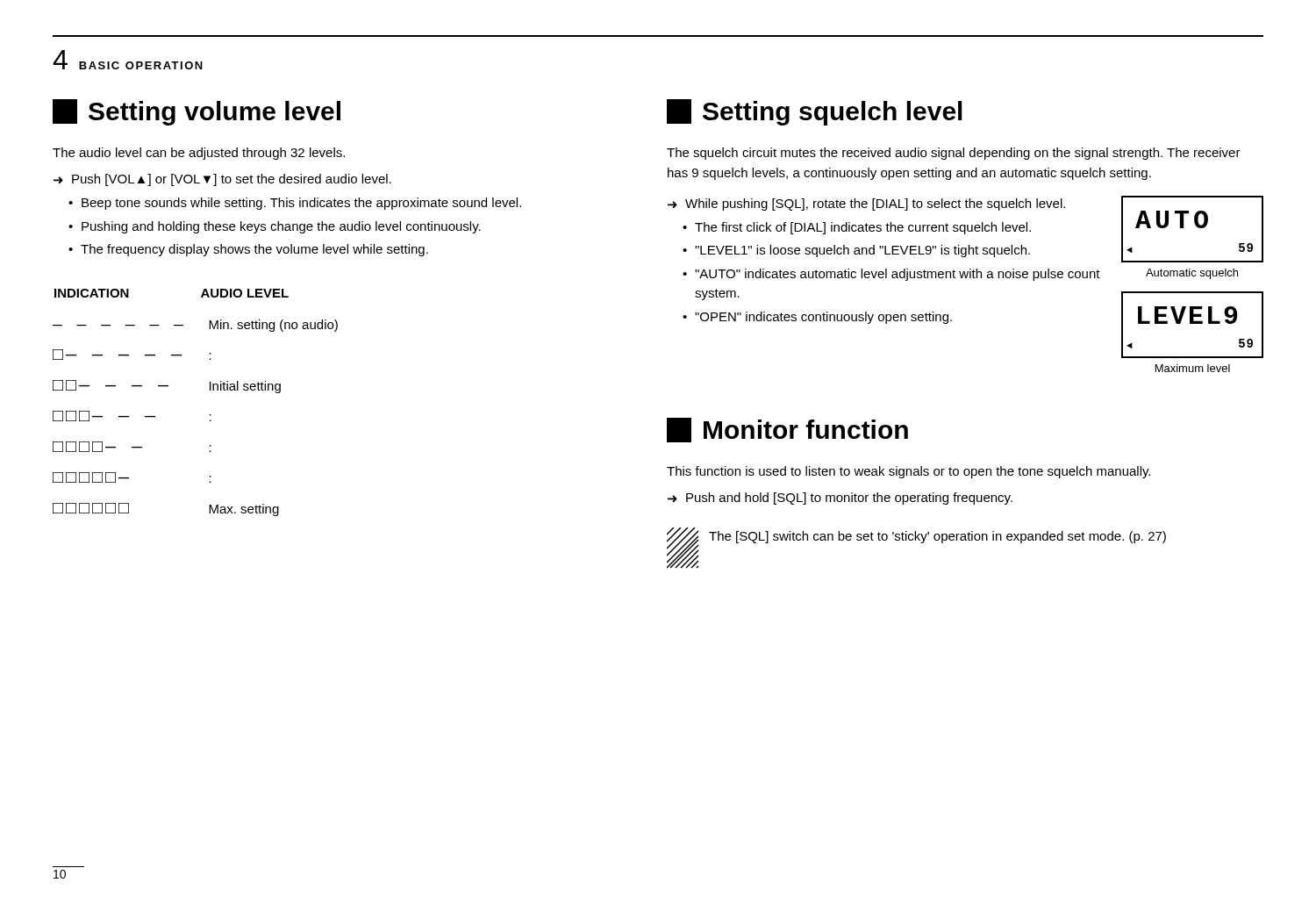Click the passage that begins "The frequency display shows the volume level"

click(x=255, y=249)
